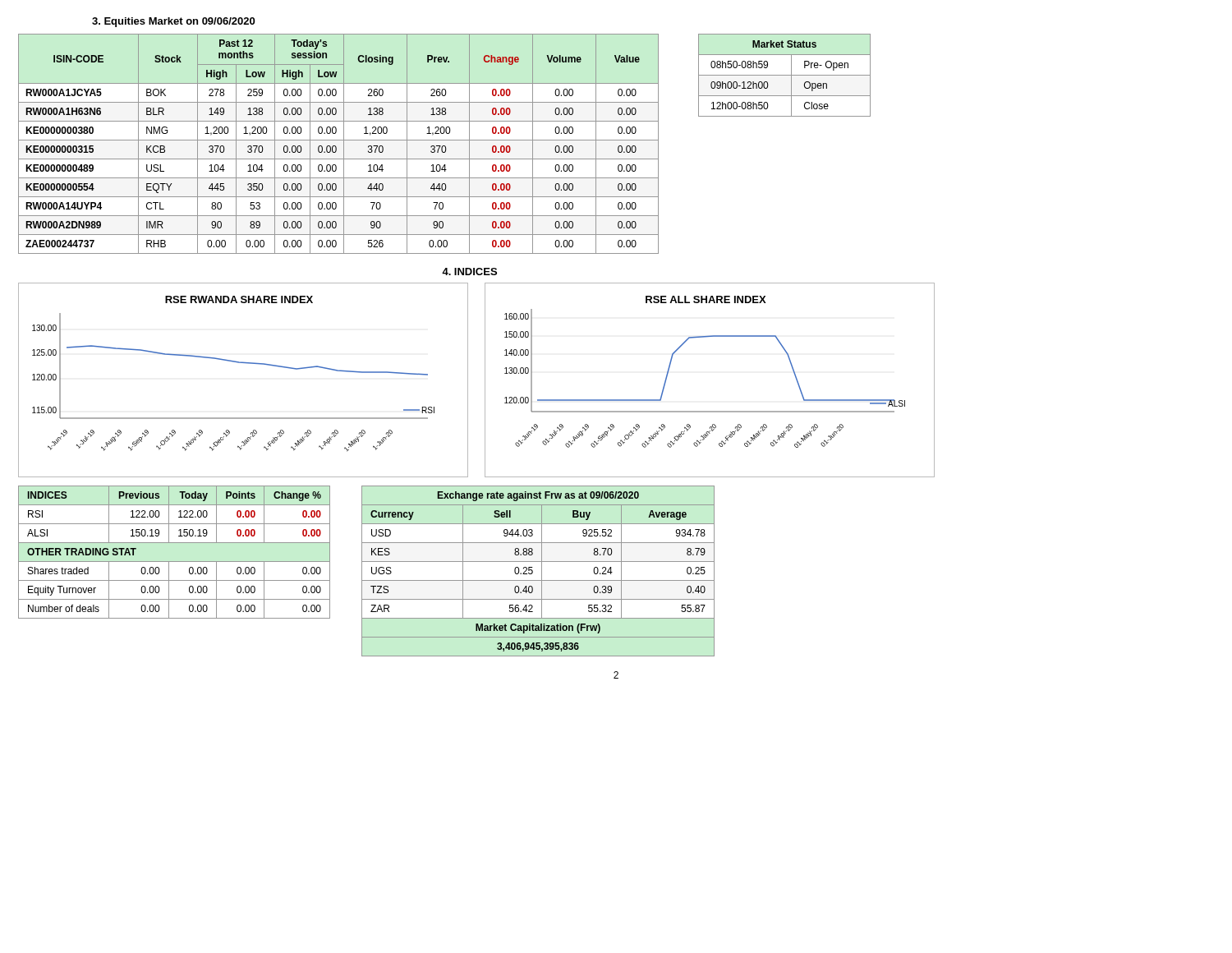Locate the table with the text "Today's session"
The height and width of the screenshot is (953, 1232).
point(338,144)
